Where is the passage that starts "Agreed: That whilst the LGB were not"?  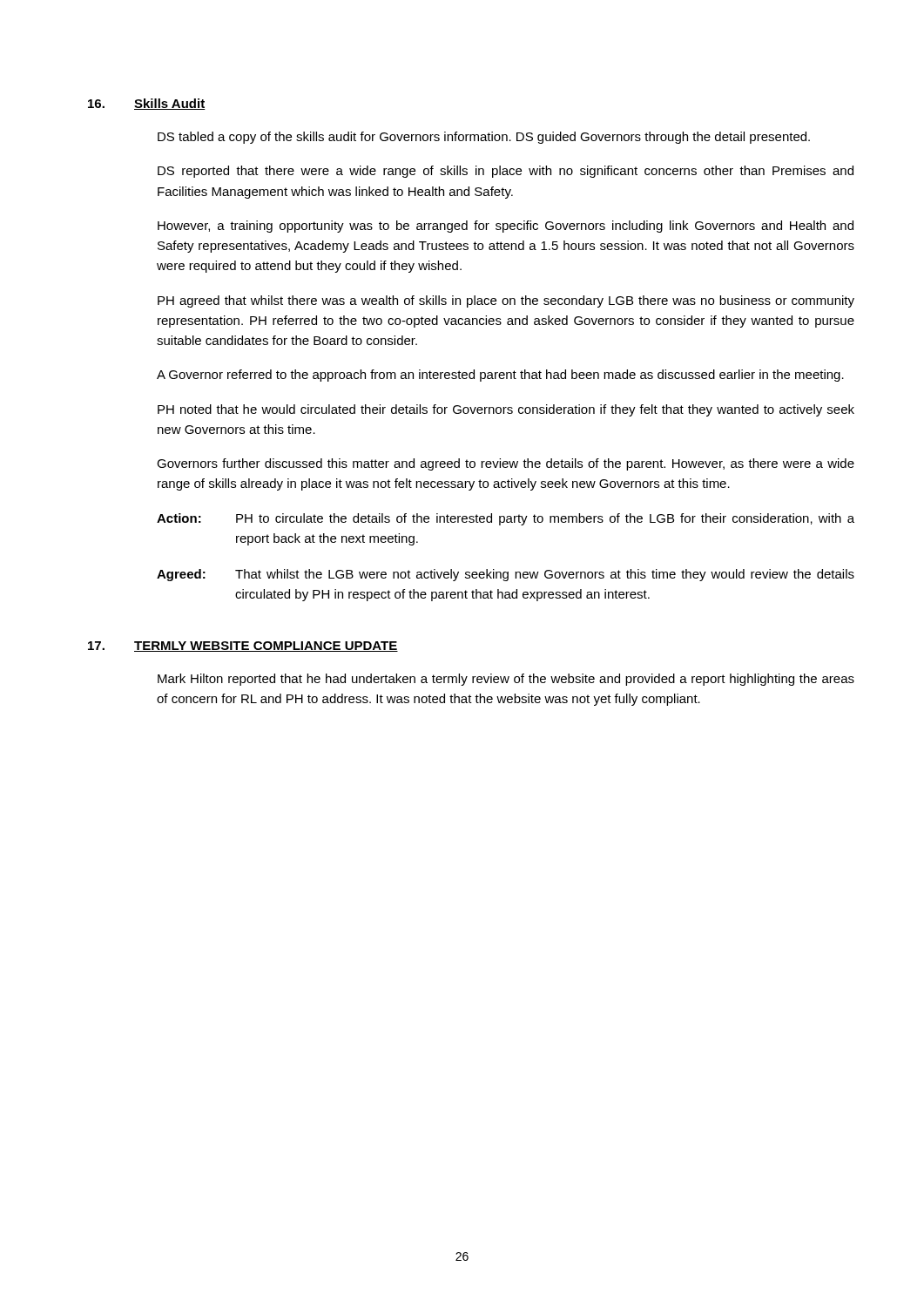(x=506, y=584)
